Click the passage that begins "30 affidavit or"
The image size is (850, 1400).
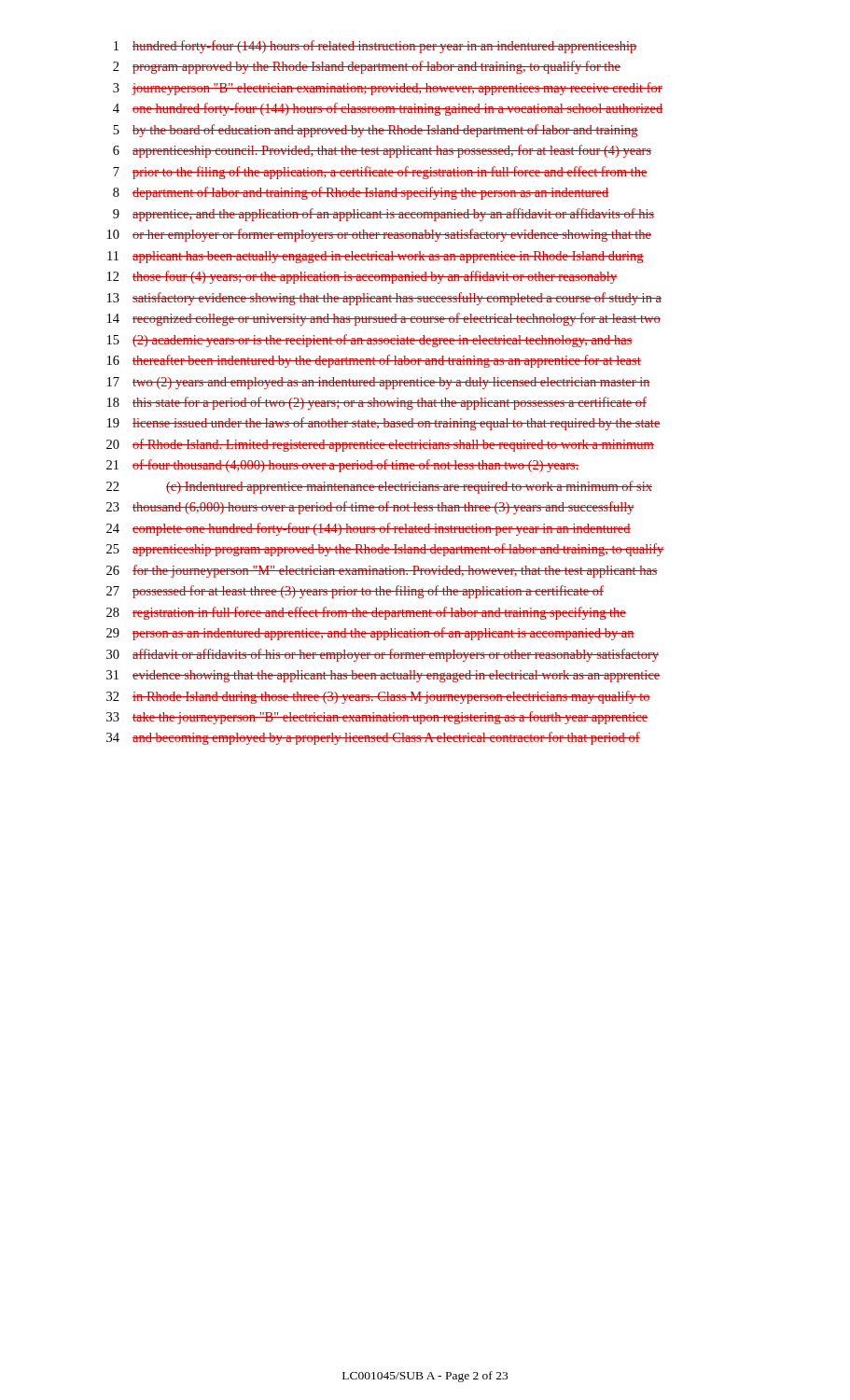click(x=434, y=654)
